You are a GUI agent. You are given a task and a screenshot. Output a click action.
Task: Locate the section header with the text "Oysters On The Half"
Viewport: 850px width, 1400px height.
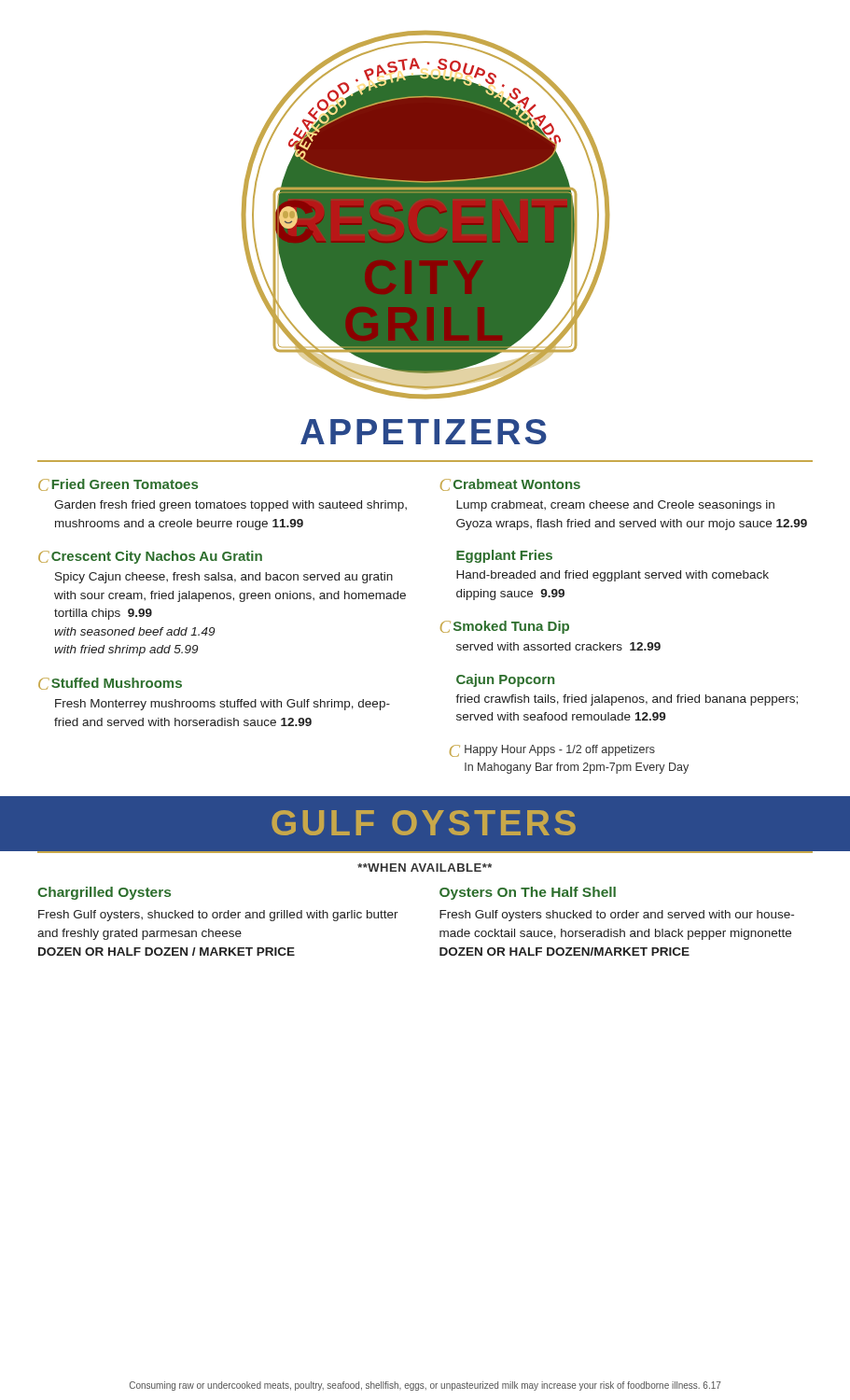point(528,892)
